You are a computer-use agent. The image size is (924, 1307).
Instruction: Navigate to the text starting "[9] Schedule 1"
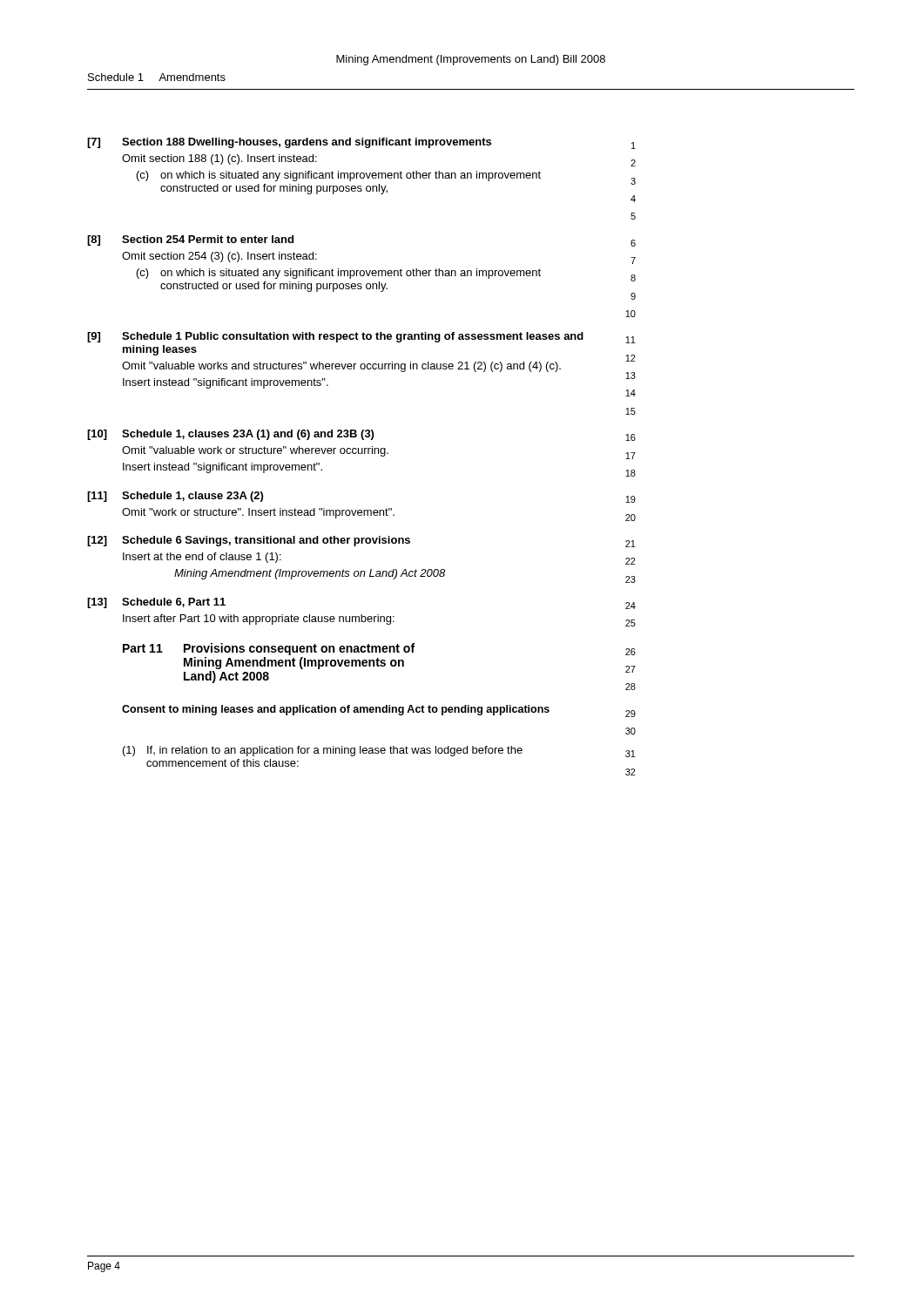(x=340, y=343)
